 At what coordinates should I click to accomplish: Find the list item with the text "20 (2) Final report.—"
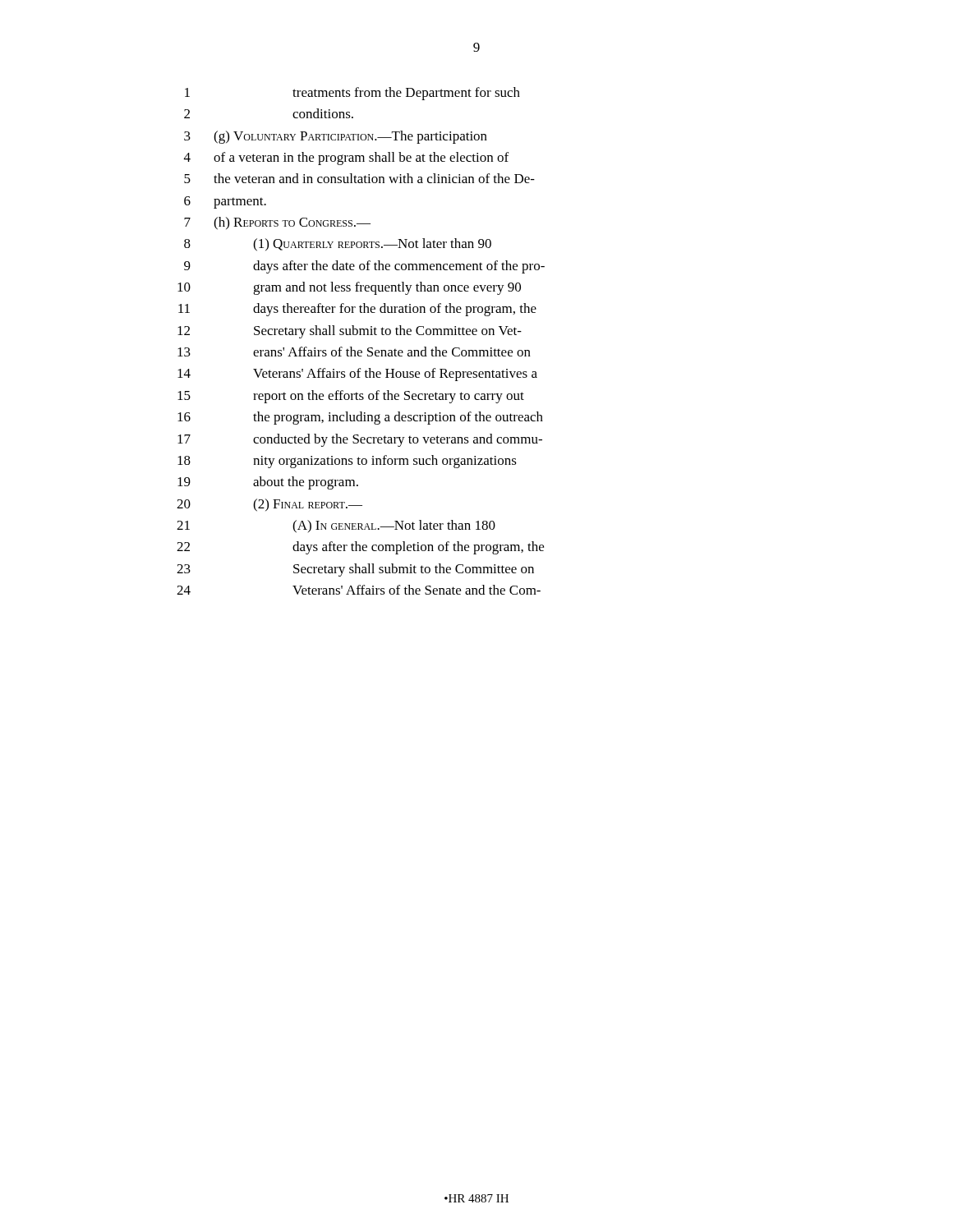tap(269, 505)
